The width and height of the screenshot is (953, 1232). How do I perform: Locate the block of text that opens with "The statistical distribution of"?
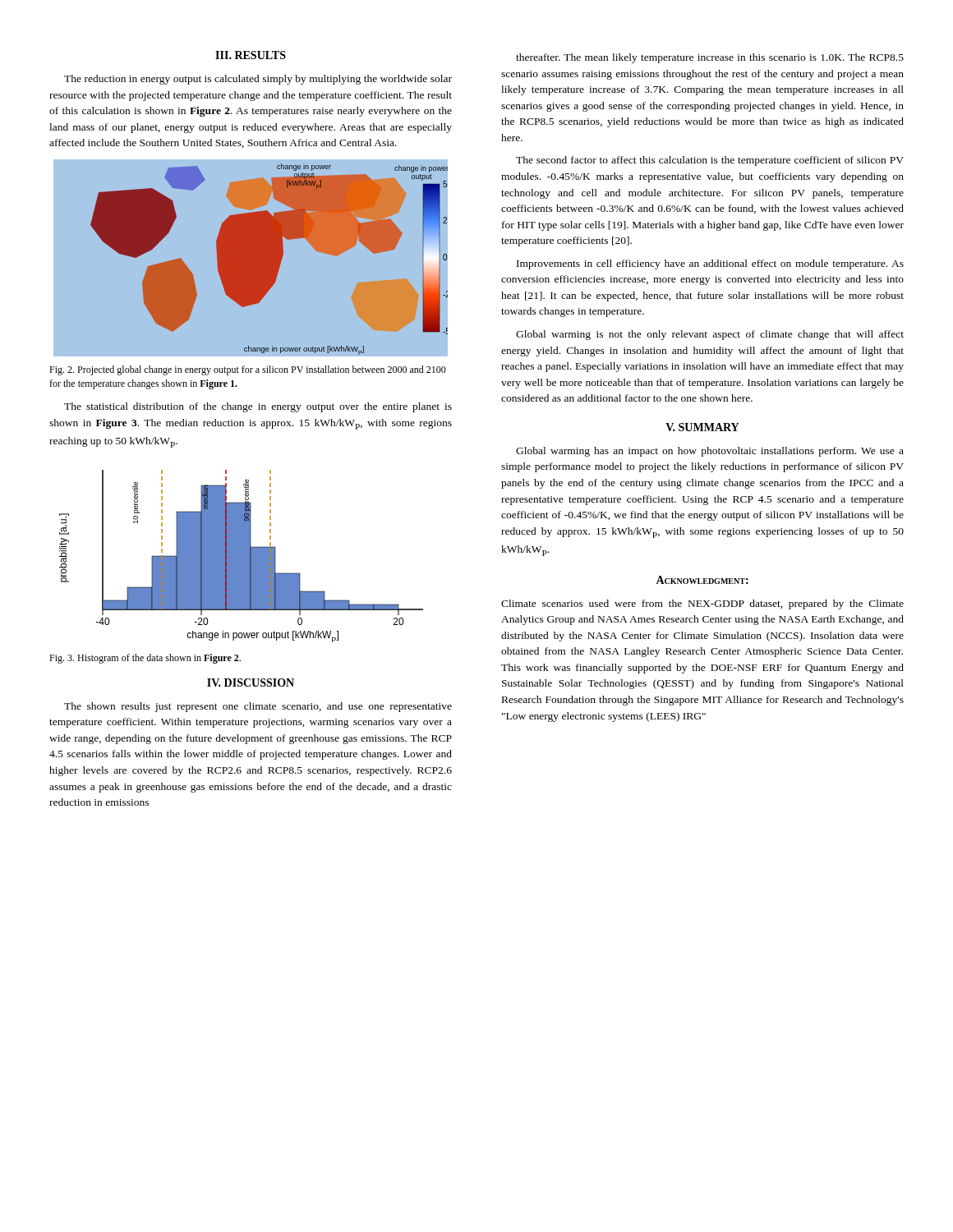tap(251, 425)
